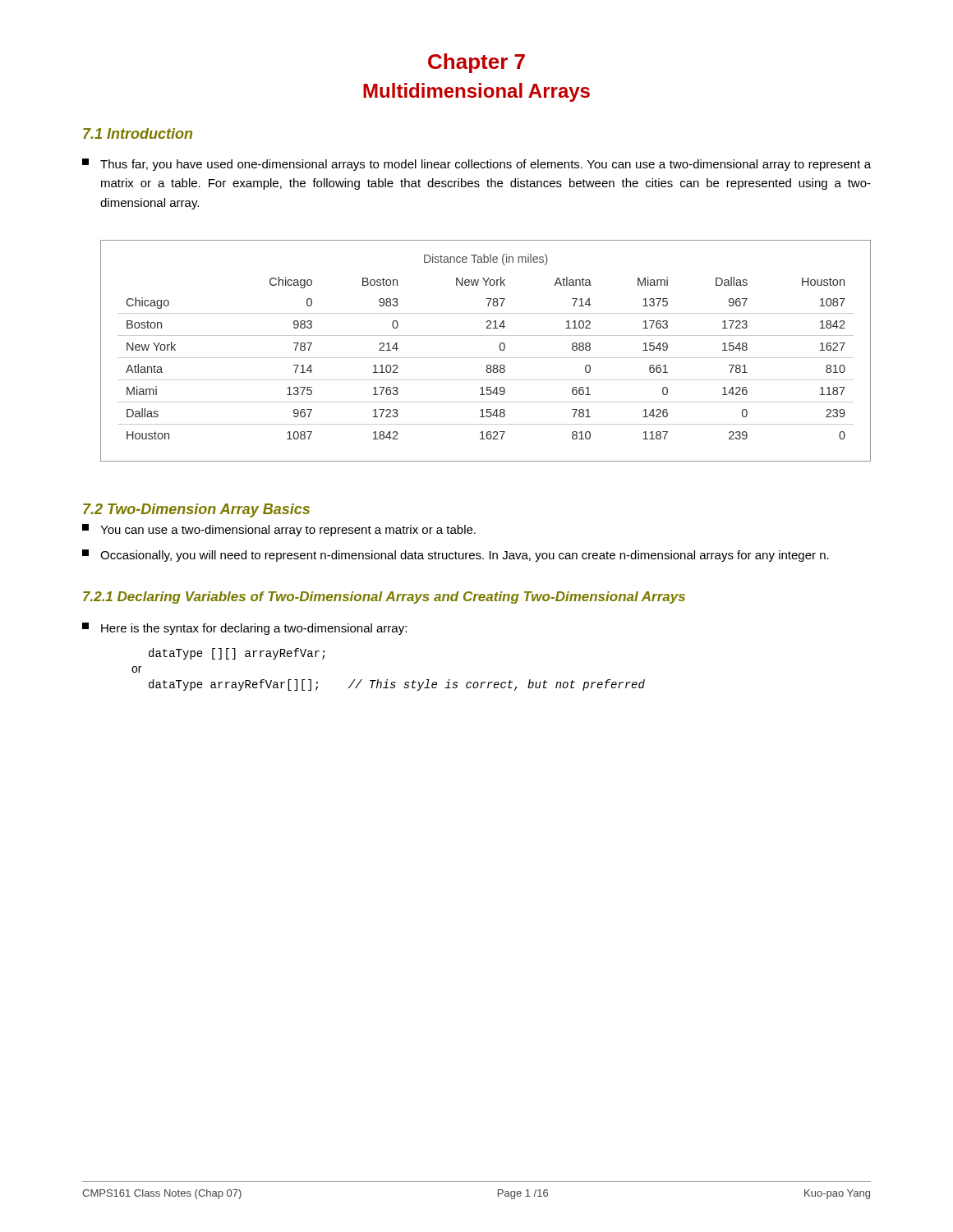The width and height of the screenshot is (953, 1232).
Task: Locate the list item that says "You can use a two-dimensional array to"
Action: click(x=476, y=529)
